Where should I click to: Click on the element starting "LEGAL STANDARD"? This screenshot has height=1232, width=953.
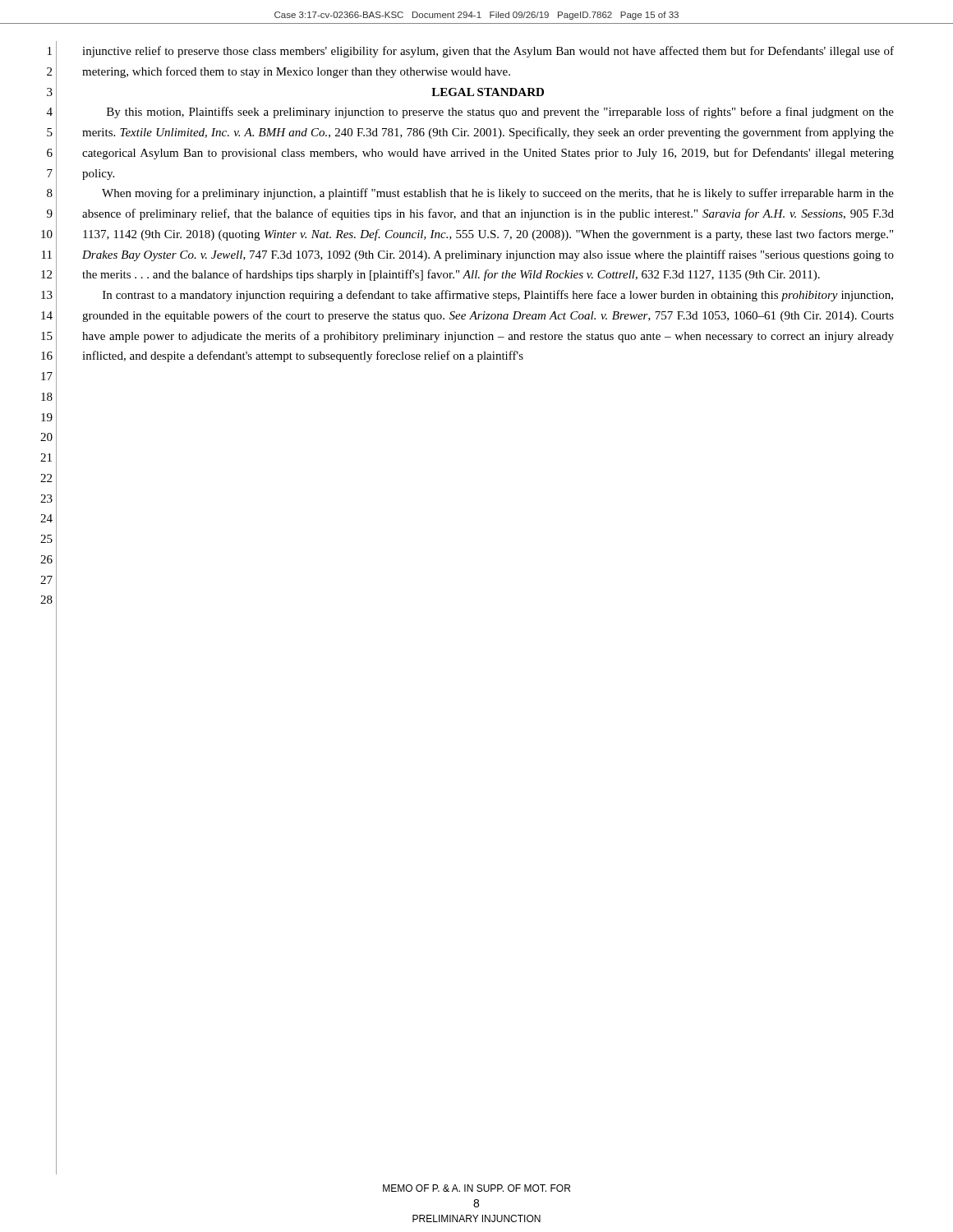(488, 92)
